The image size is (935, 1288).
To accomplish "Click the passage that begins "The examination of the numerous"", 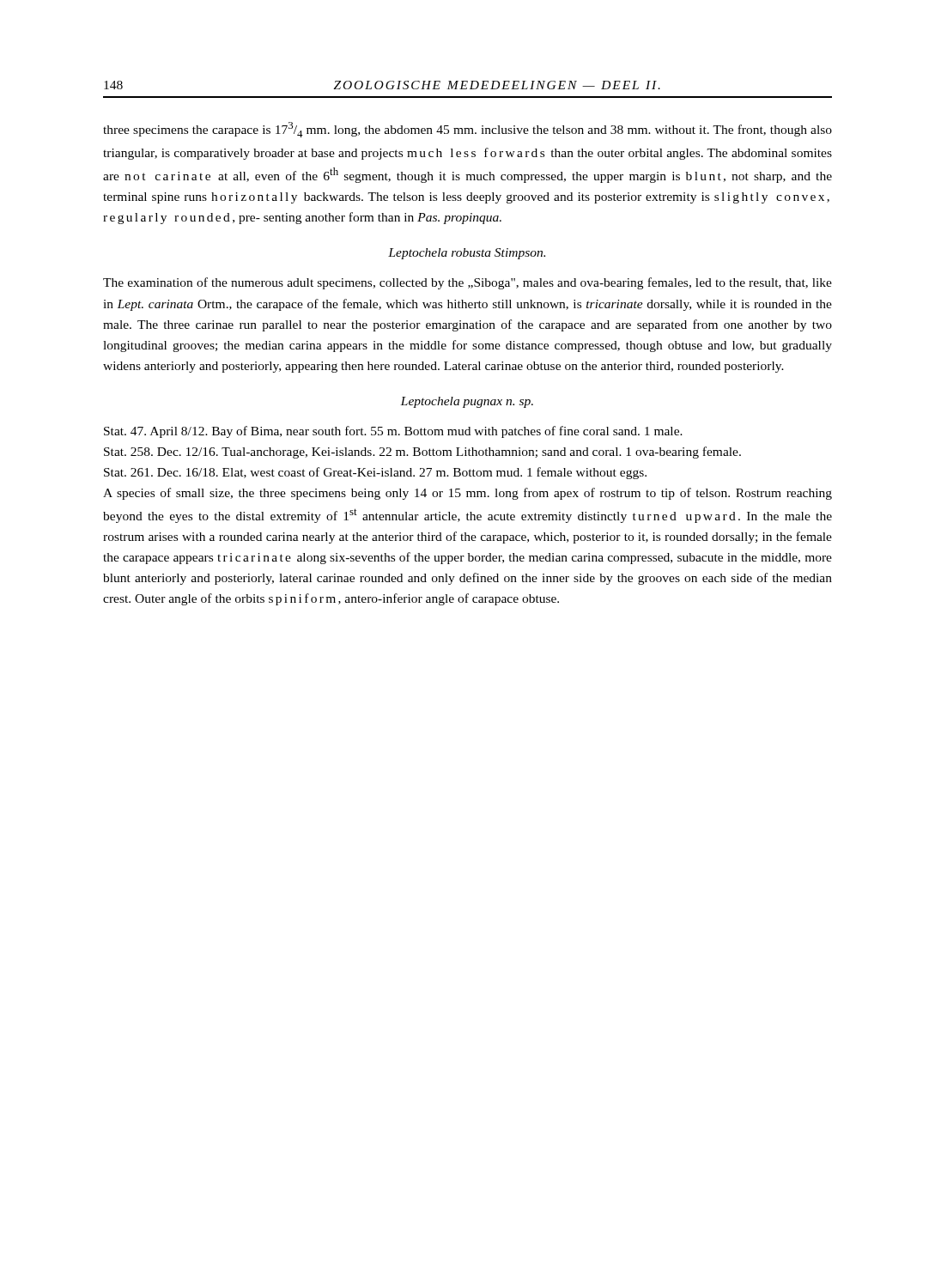I will [468, 324].
